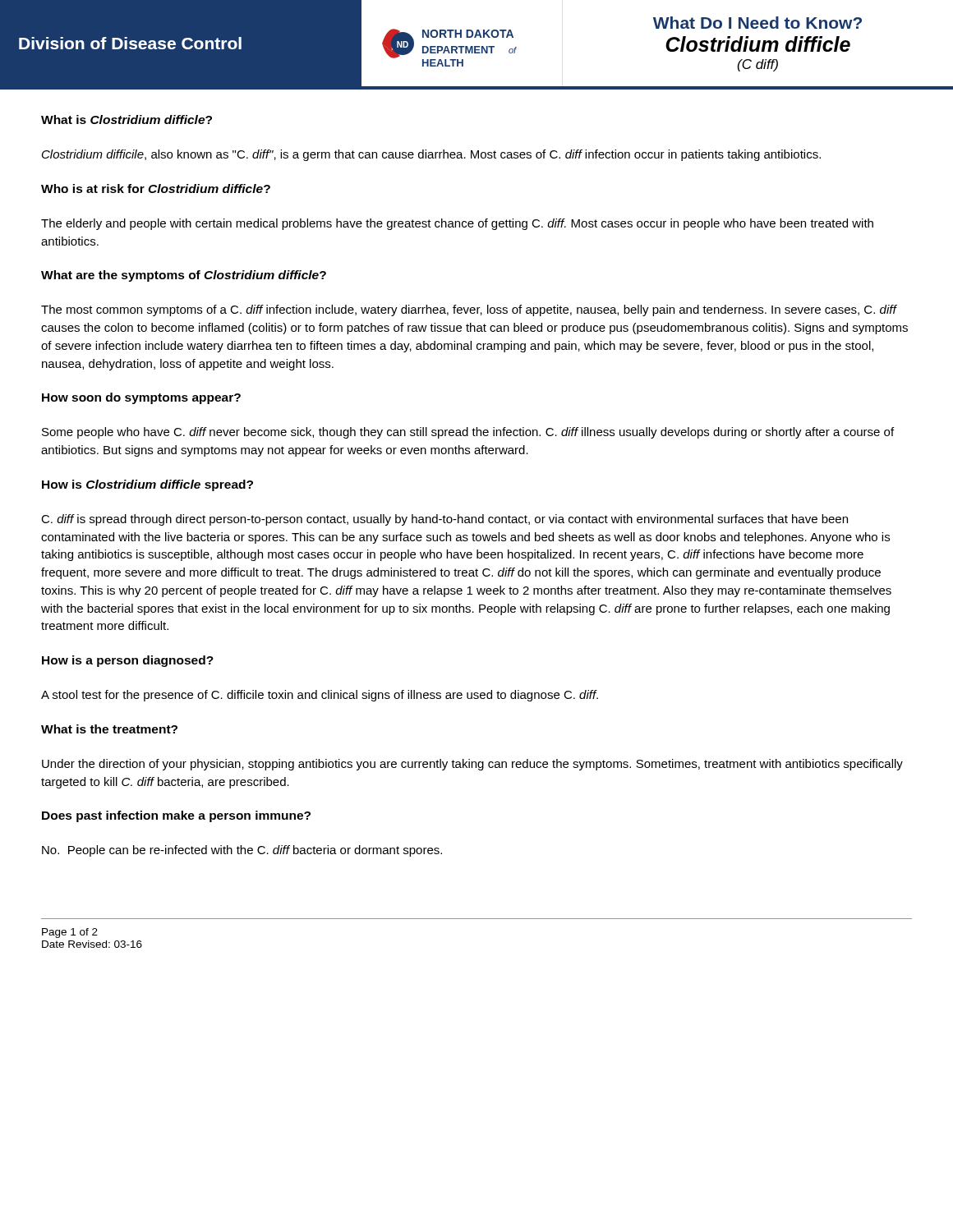953x1232 pixels.
Task: Click on the text block with the text "The most common symptoms of a C."
Action: [x=476, y=337]
